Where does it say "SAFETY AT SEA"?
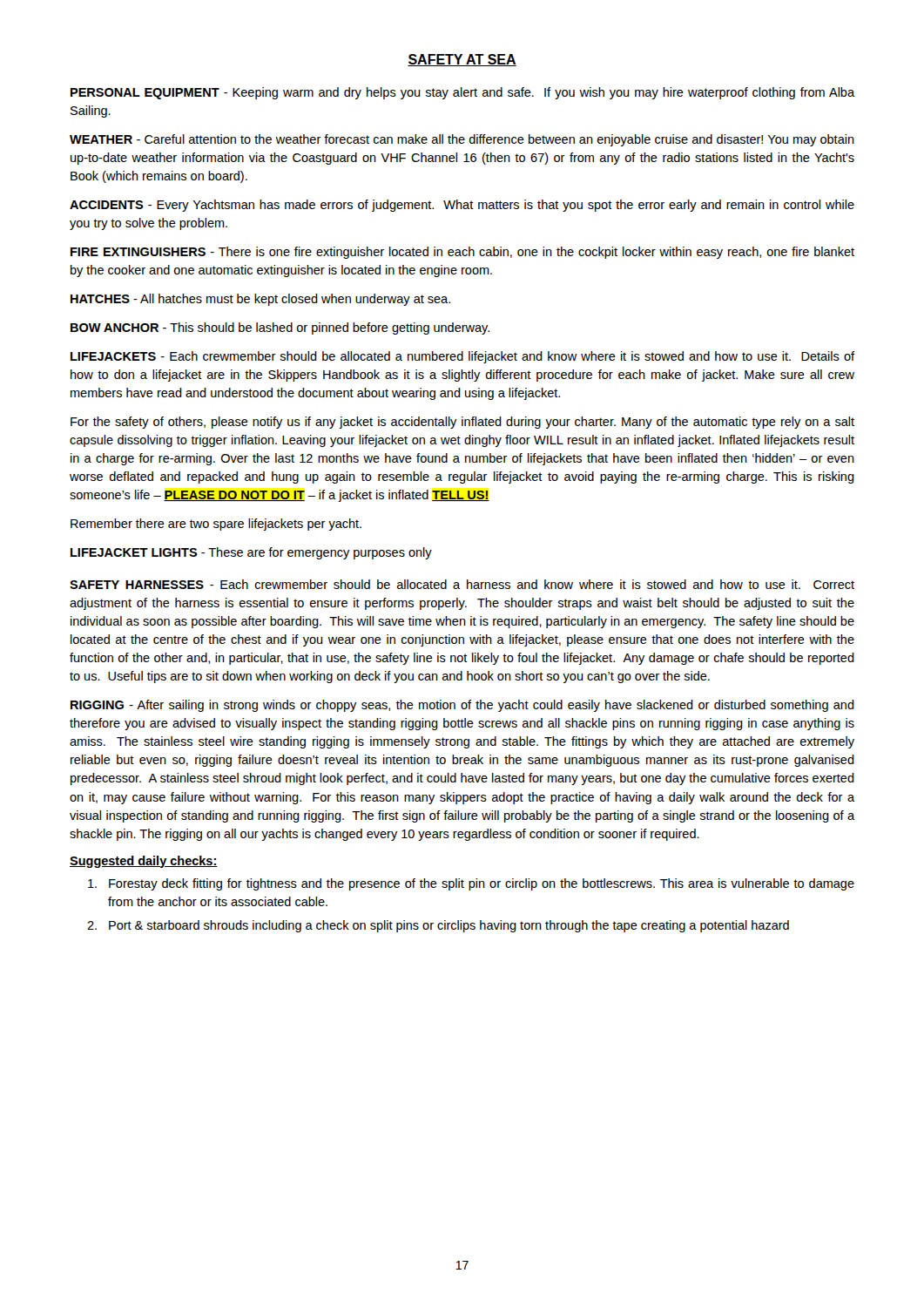 pos(462,60)
